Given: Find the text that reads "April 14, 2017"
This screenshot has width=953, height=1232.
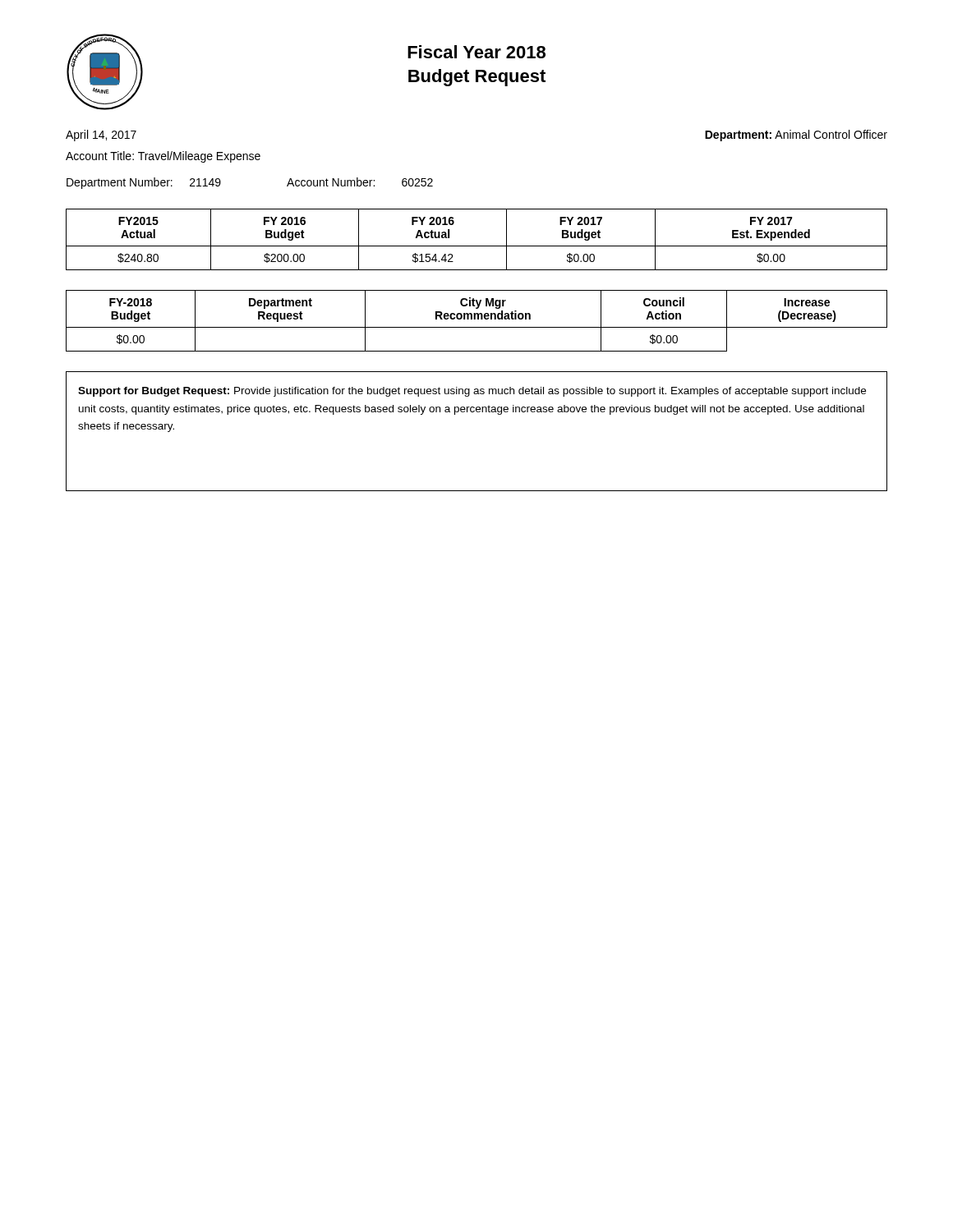Looking at the screenshot, I should [x=101, y=135].
